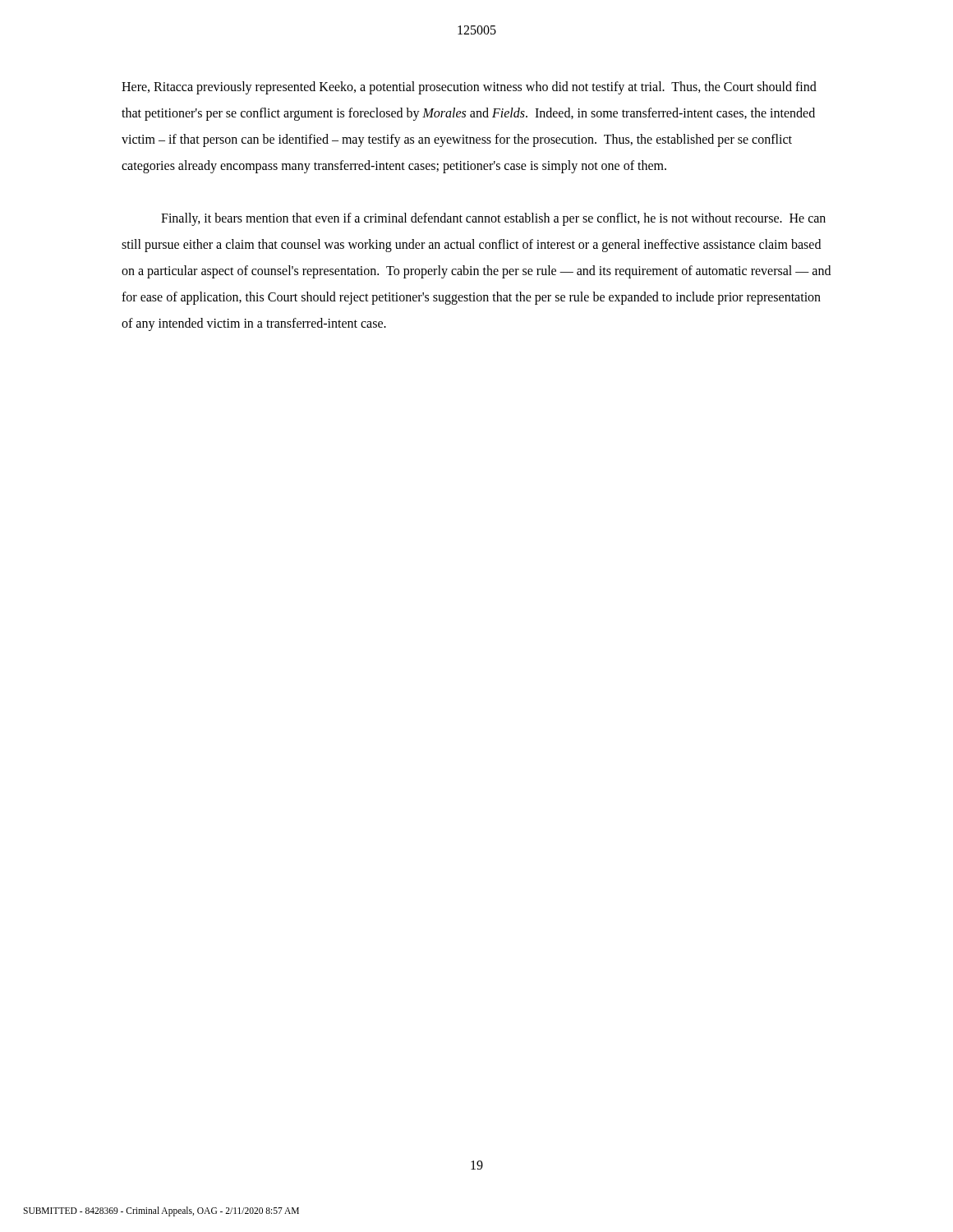Select the region starting "Here, Ritacca previously"
Image resolution: width=953 pixels, height=1232 pixels.
click(476, 205)
